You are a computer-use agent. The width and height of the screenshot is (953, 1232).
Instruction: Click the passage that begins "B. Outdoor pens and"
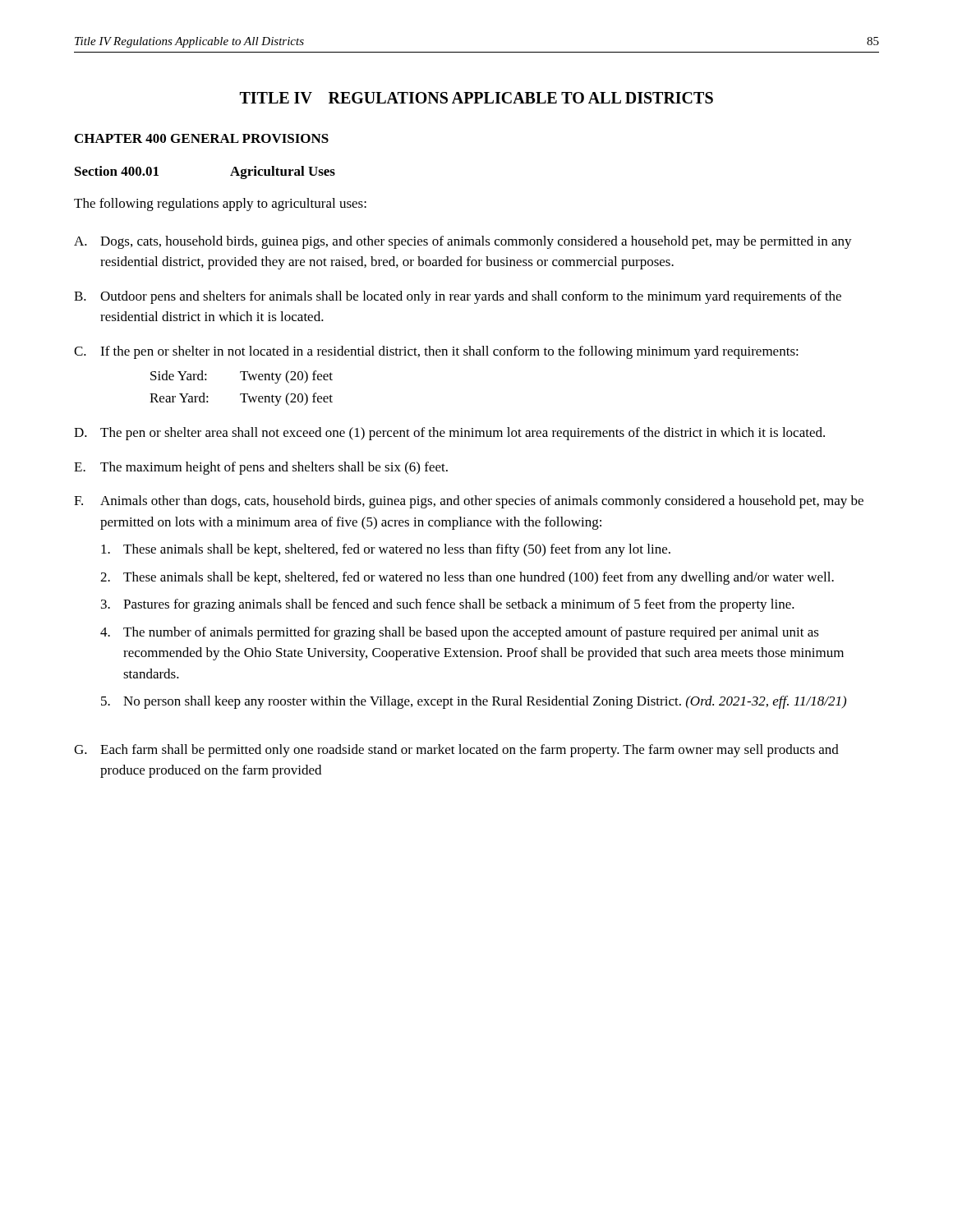click(476, 306)
